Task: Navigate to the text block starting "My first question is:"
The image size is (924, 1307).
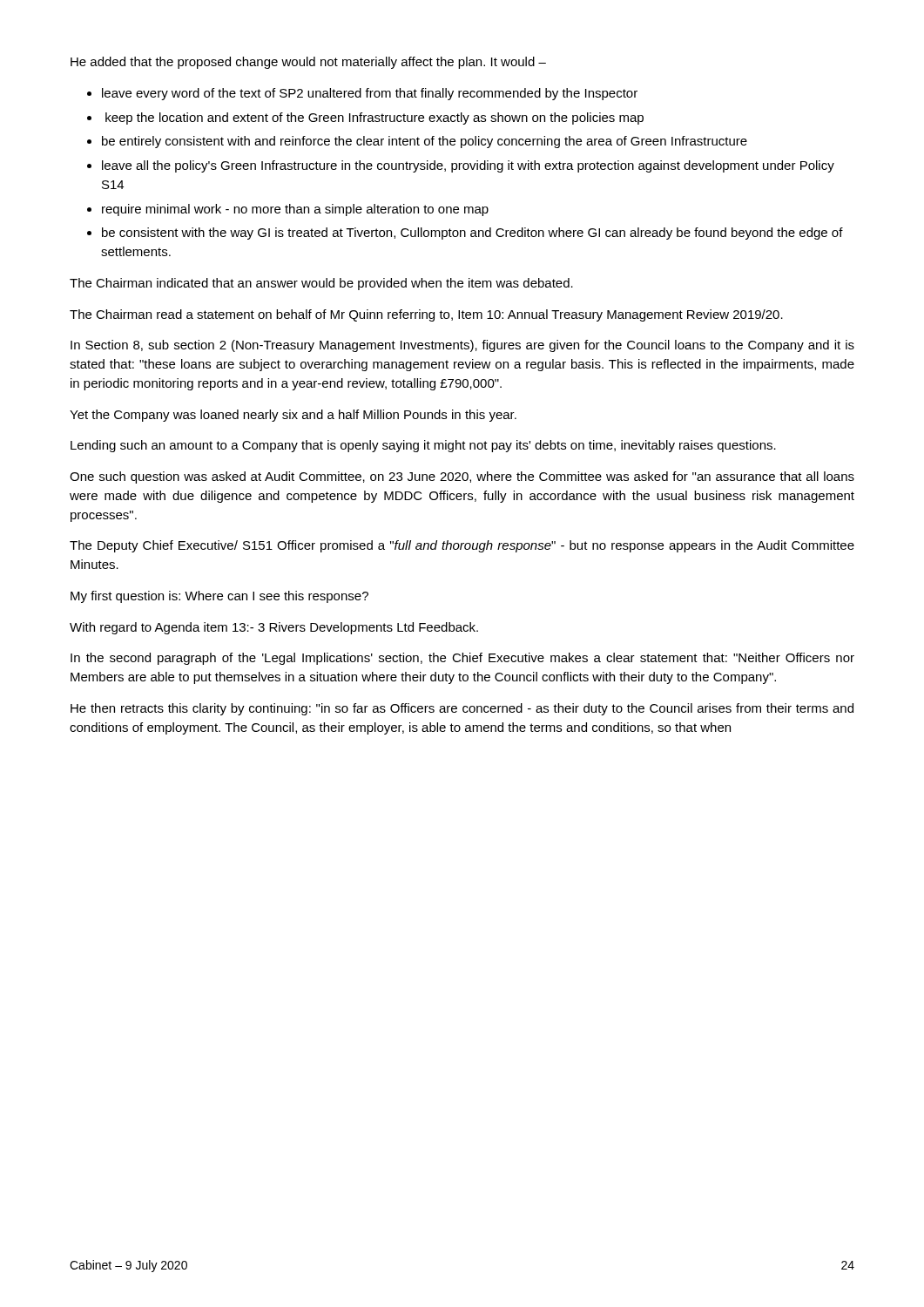Action: pos(219,597)
